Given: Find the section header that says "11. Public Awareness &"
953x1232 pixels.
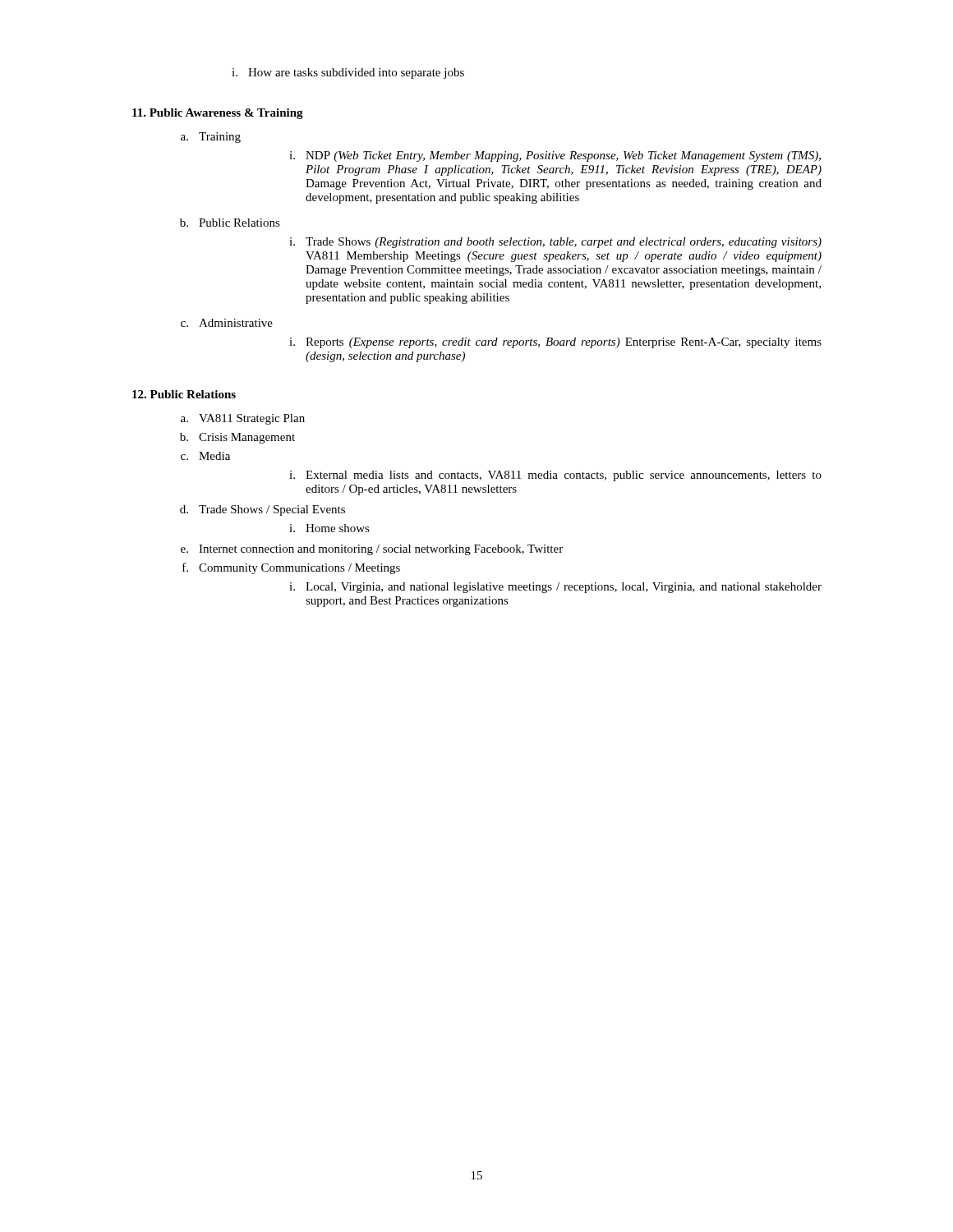Looking at the screenshot, I should tap(217, 113).
